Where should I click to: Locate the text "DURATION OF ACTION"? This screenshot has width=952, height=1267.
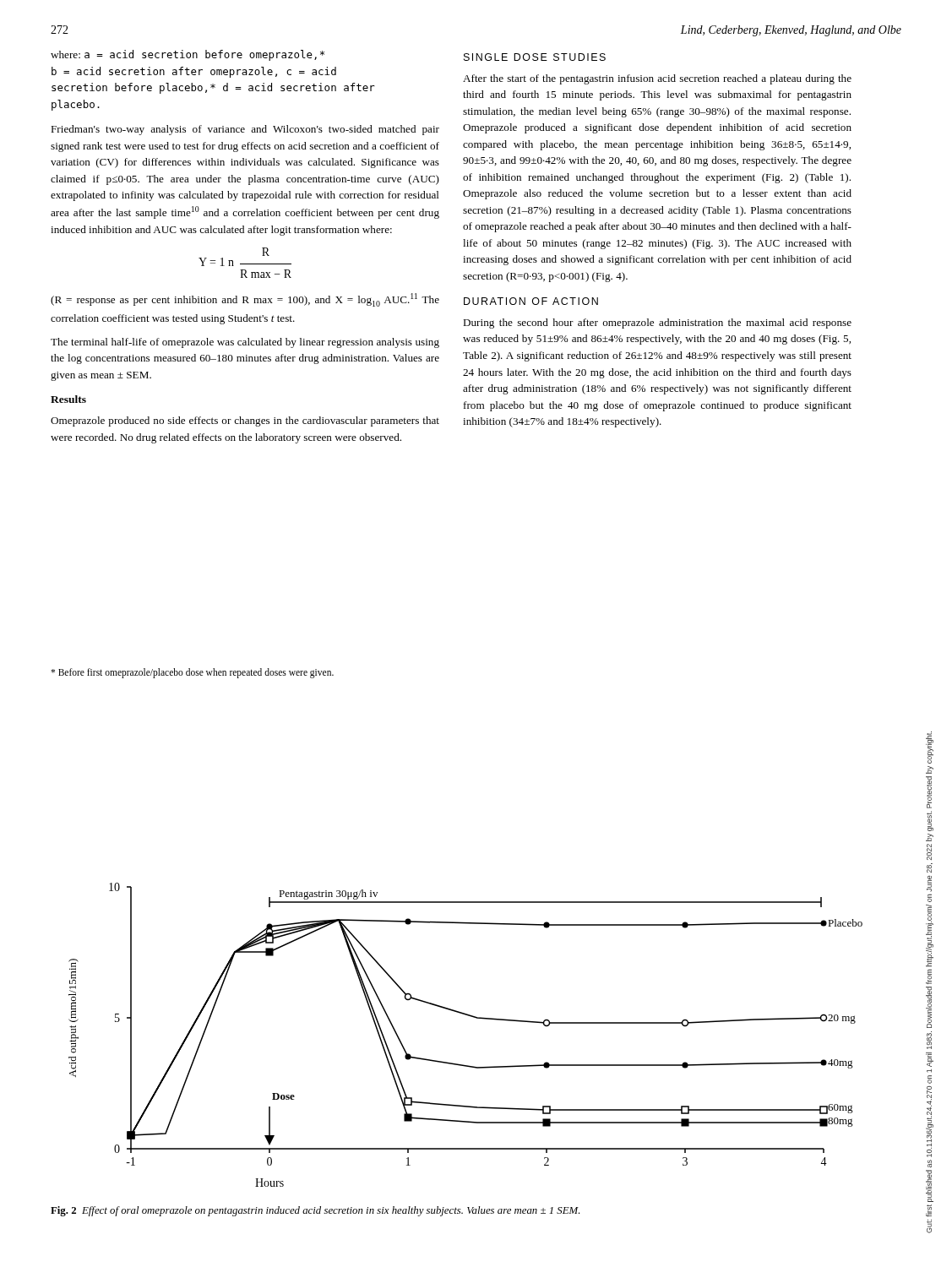[x=531, y=302]
